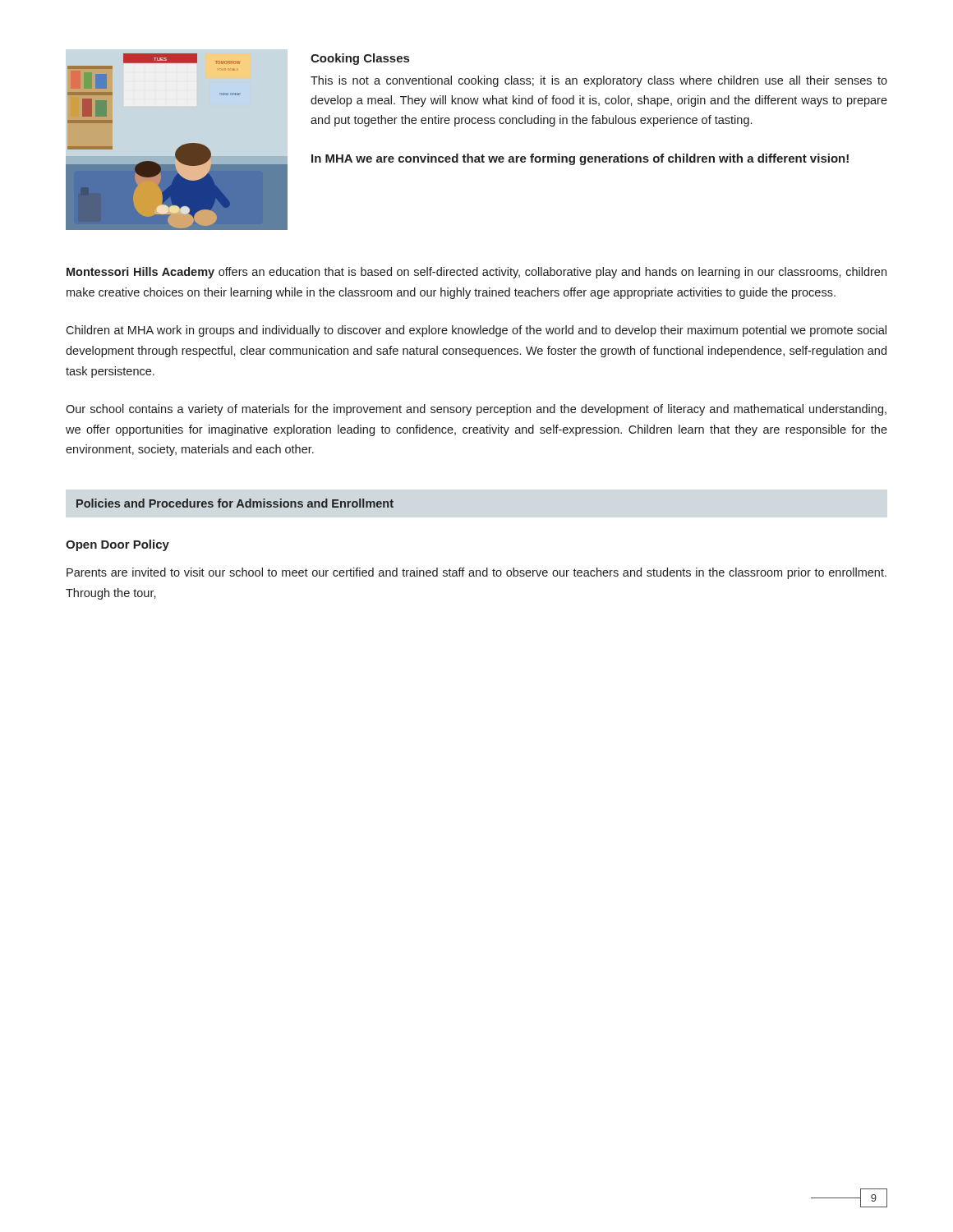Screen dimensions: 1232x953
Task: Navigate to the text starting "Cooking Classes"
Action: [x=360, y=58]
